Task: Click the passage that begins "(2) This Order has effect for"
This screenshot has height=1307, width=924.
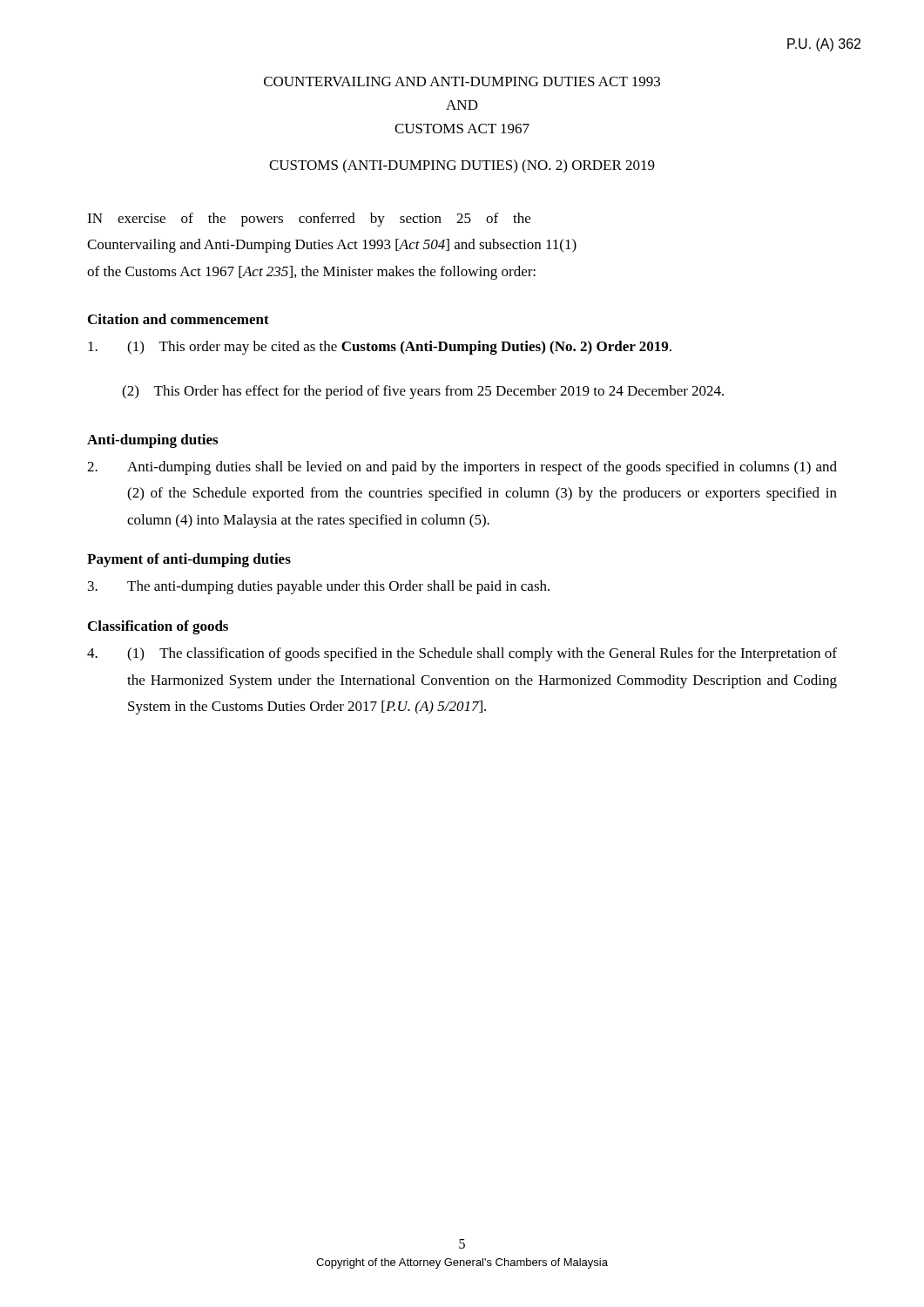Action: pyautogui.click(x=423, y=391)
